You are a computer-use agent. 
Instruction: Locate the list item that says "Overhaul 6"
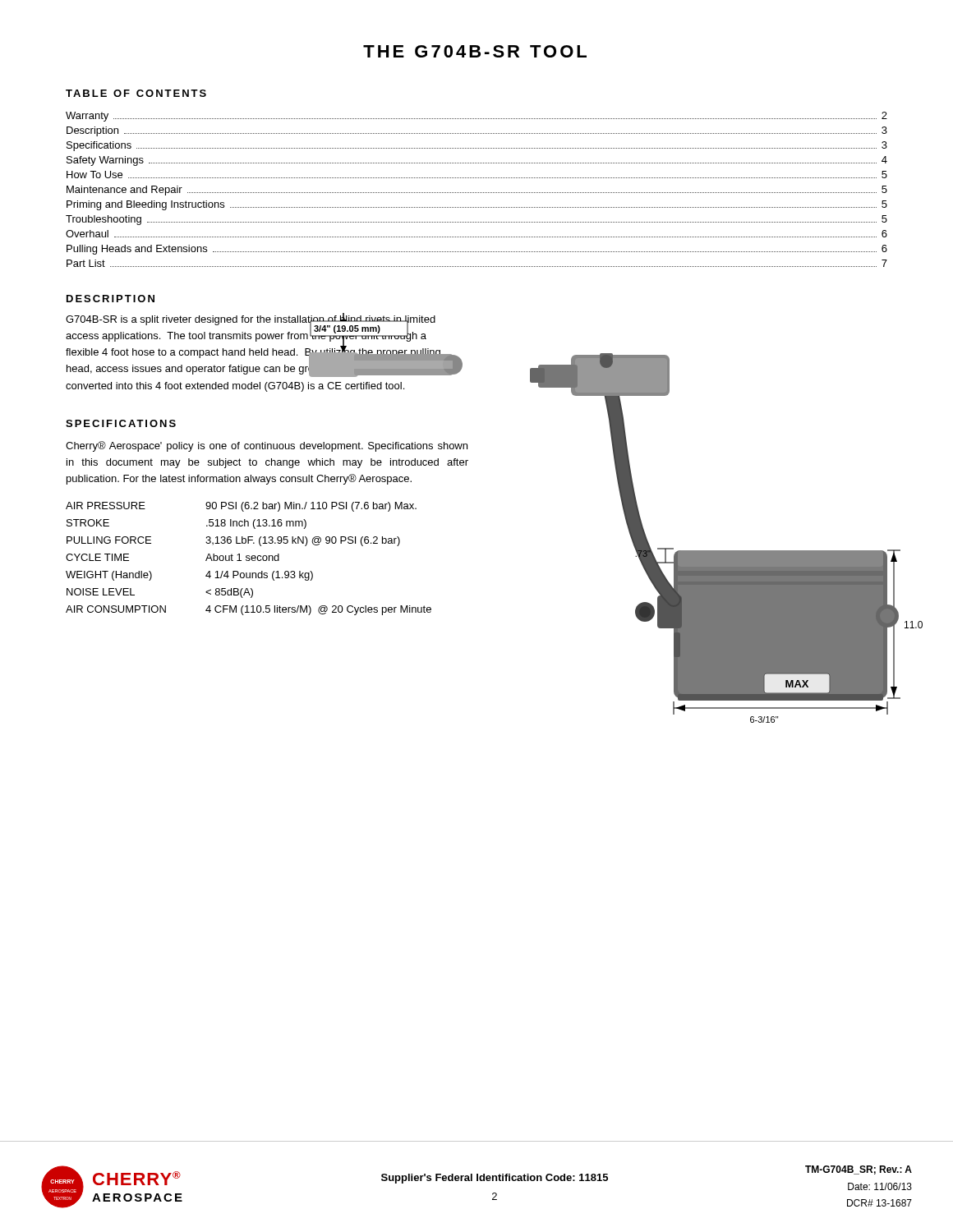click(476, 234)
